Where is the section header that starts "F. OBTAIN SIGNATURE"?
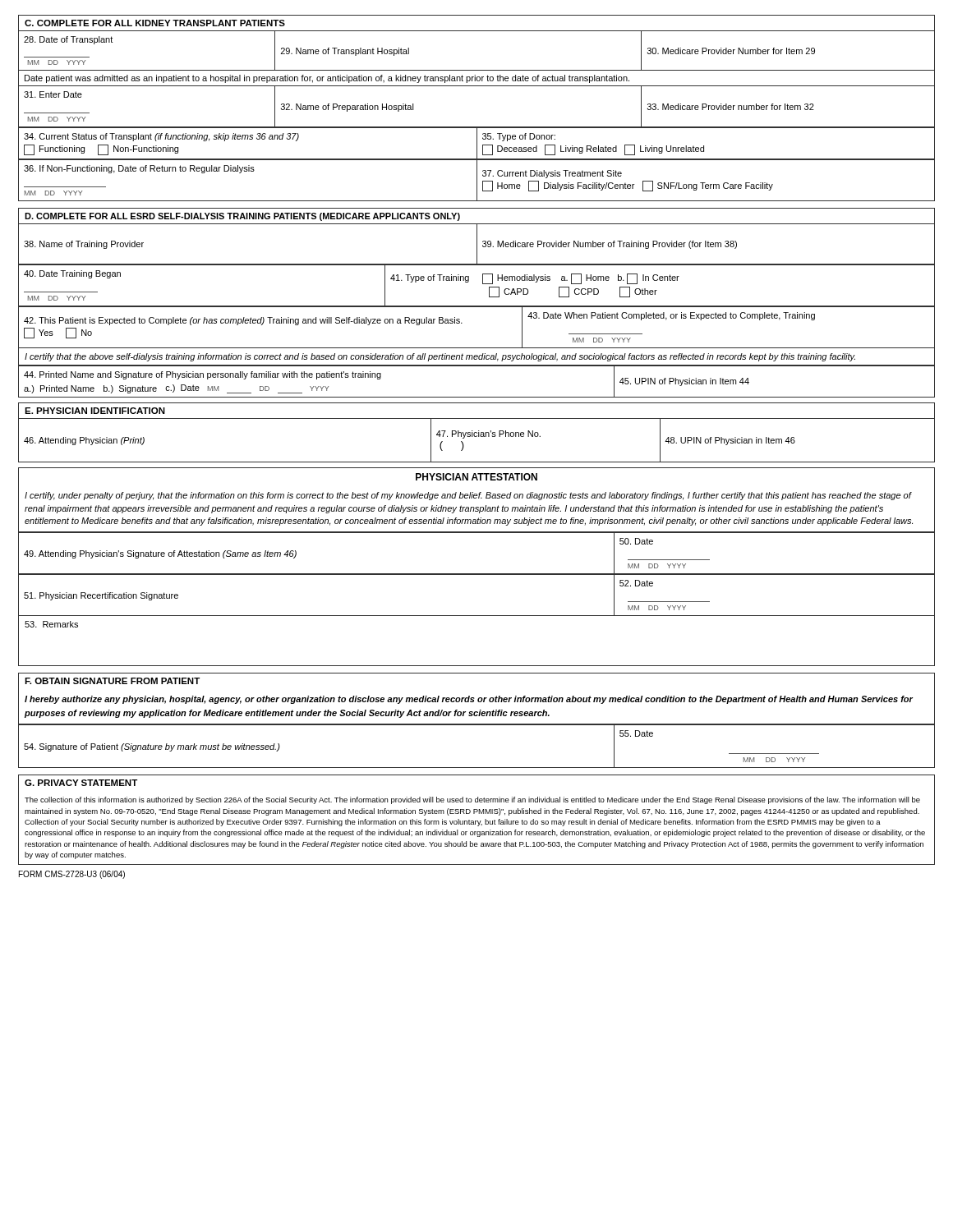 112,681
